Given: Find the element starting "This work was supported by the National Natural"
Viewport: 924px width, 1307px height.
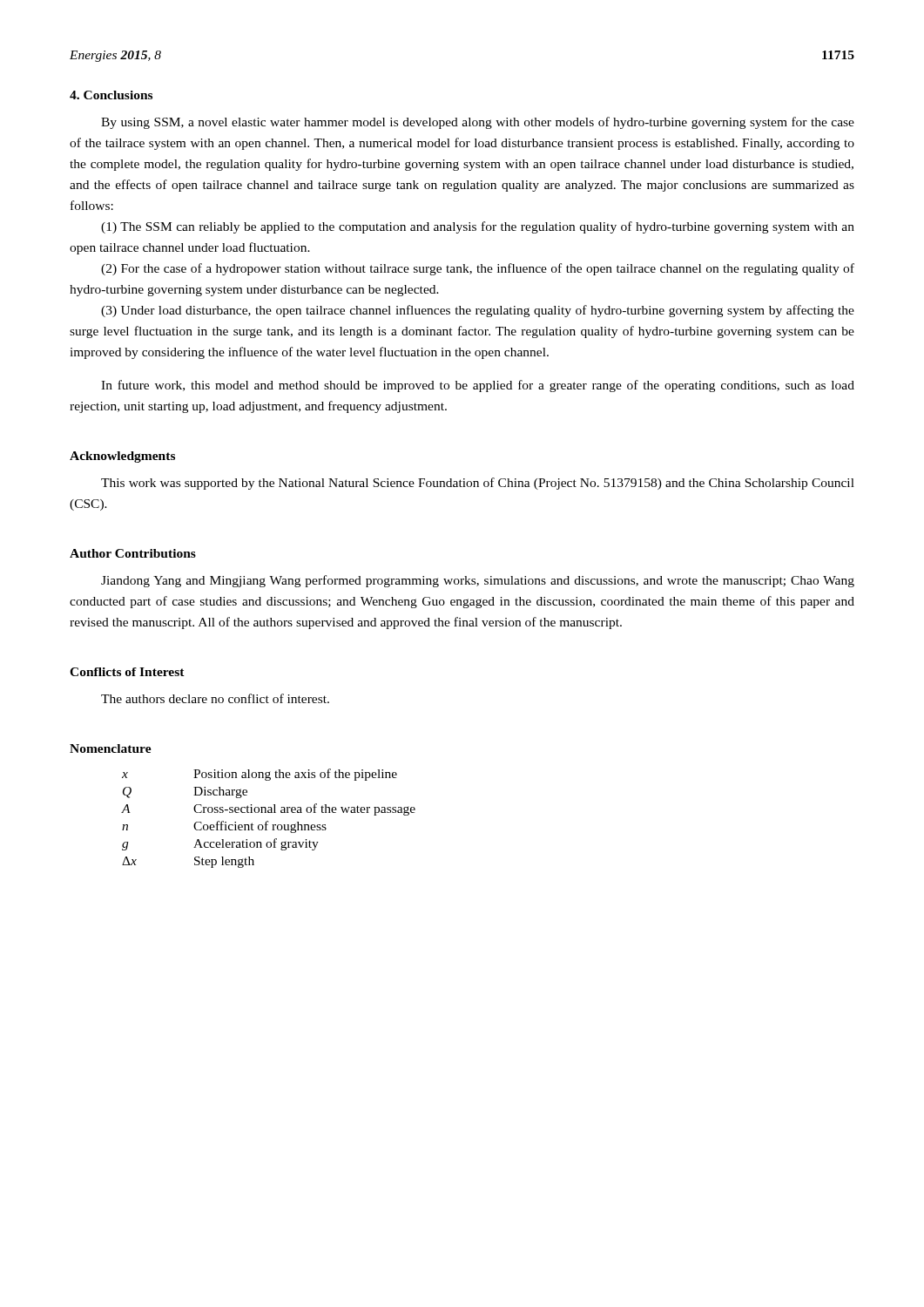Looking at the screenshot, I should [x=462, y=493].
